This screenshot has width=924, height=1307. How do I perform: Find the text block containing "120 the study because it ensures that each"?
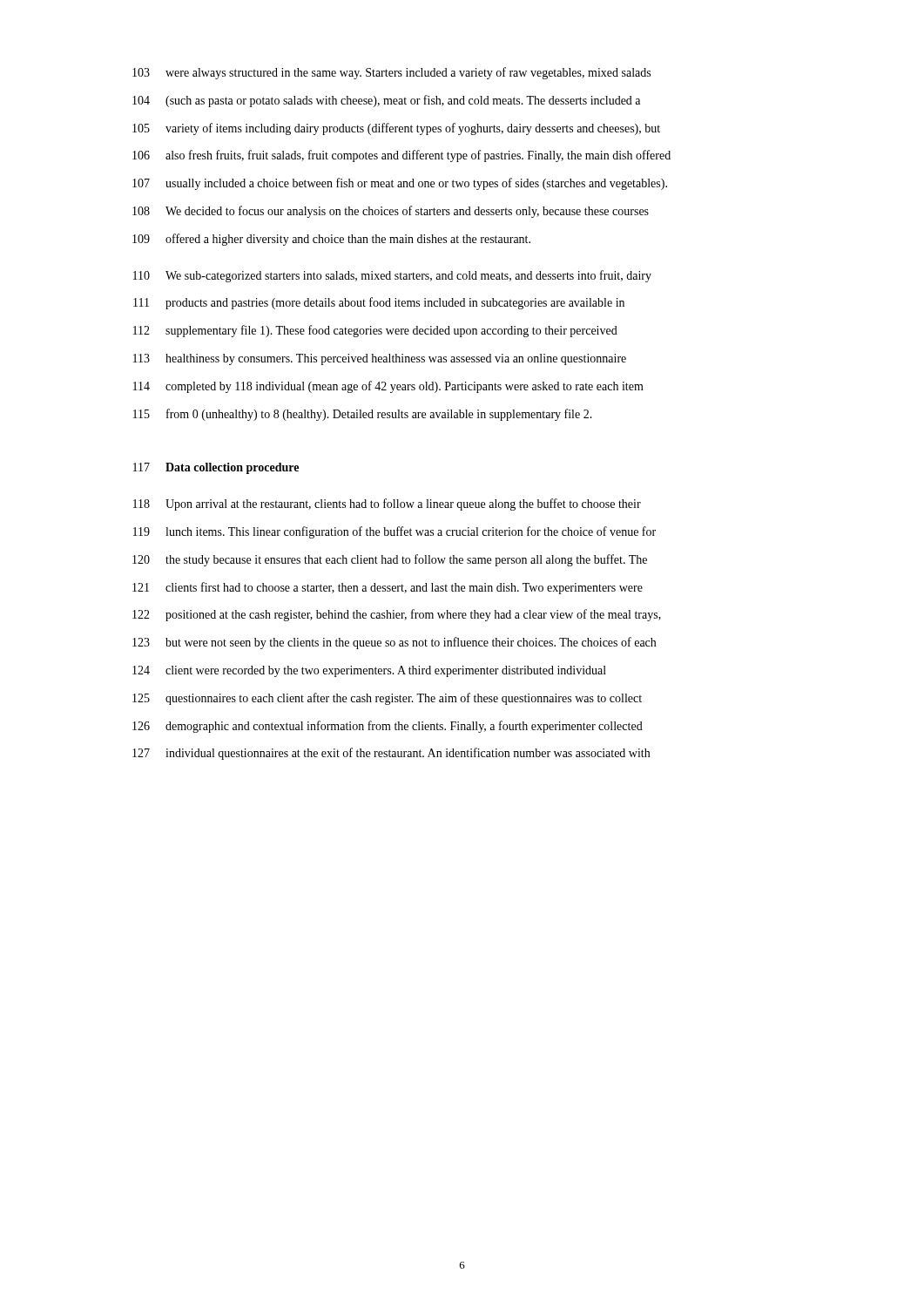pos(462,560)
